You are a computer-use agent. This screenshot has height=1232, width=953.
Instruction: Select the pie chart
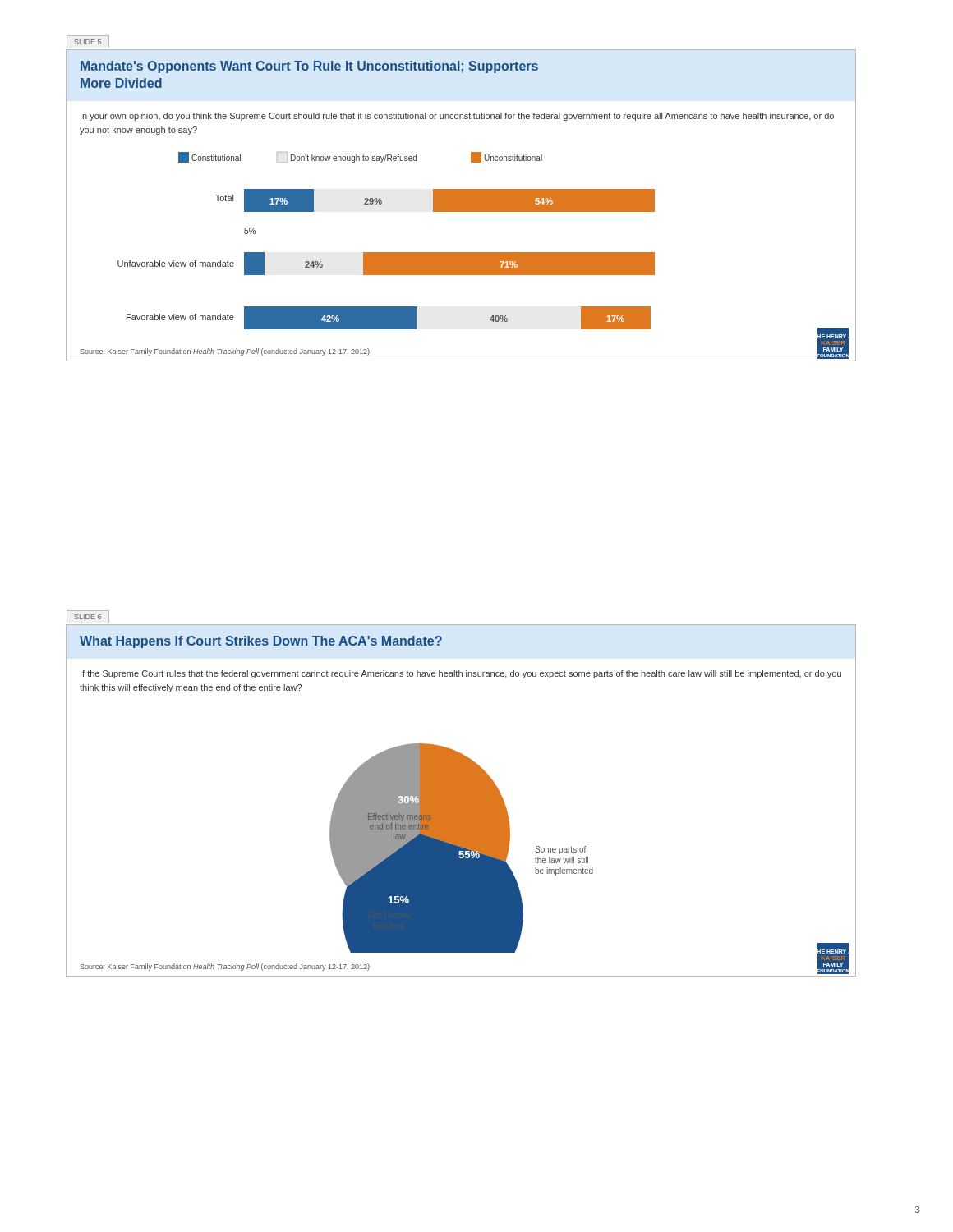tap(461, 829)
